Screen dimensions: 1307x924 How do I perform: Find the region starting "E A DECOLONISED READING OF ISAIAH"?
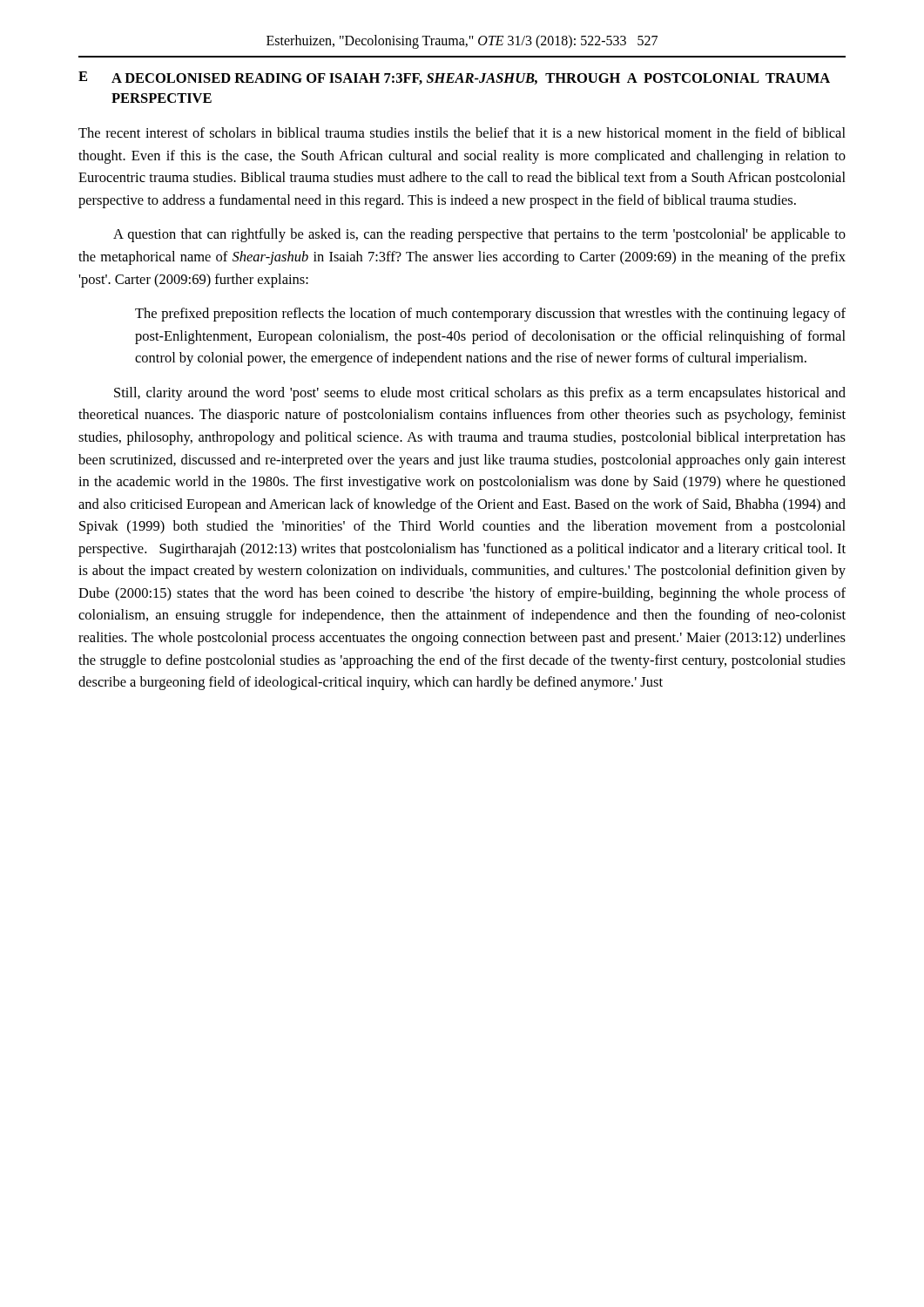coord(454,88)
